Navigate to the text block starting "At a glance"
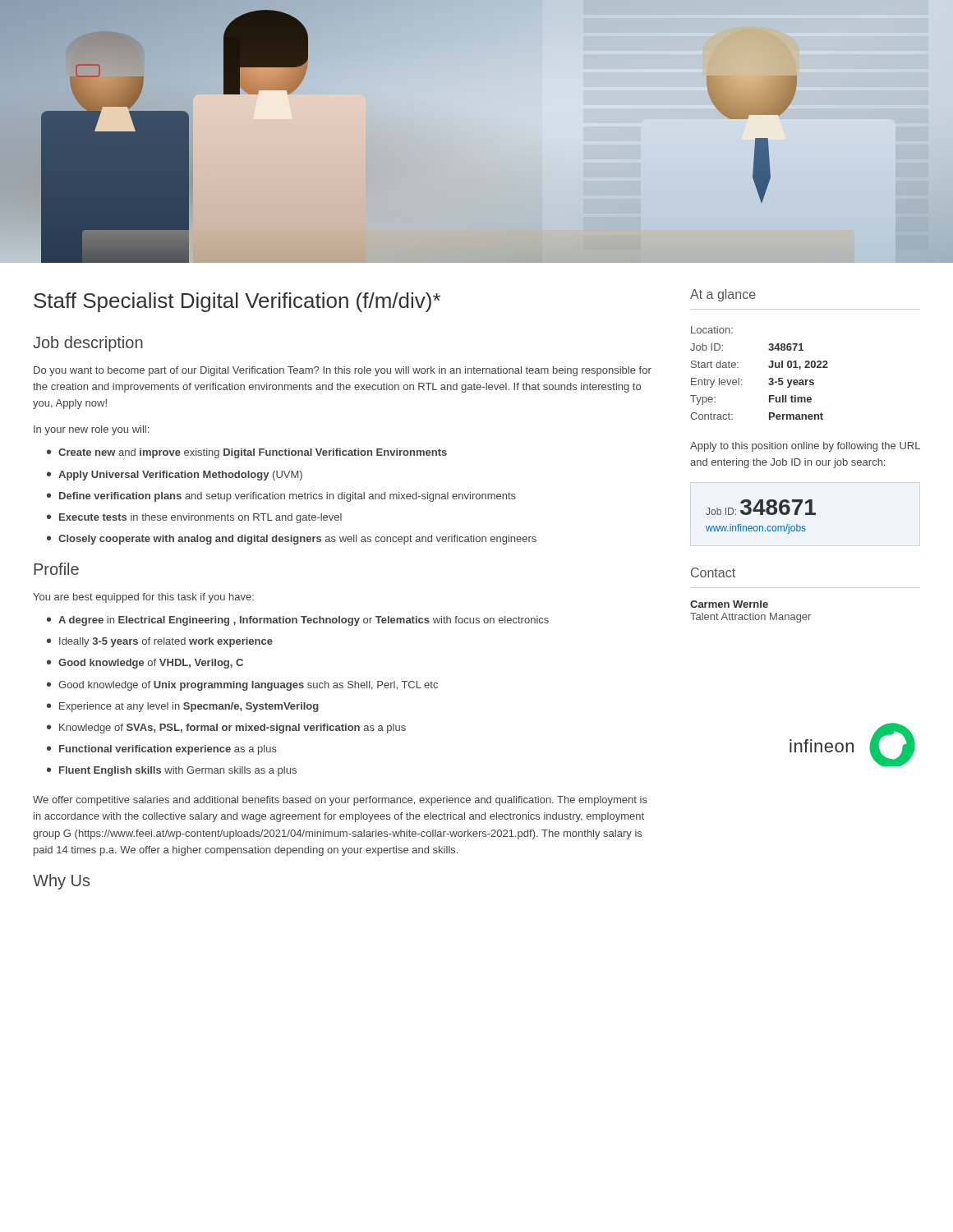The height and width of the screenshot is (1232, 953). (x=723, y=294)
